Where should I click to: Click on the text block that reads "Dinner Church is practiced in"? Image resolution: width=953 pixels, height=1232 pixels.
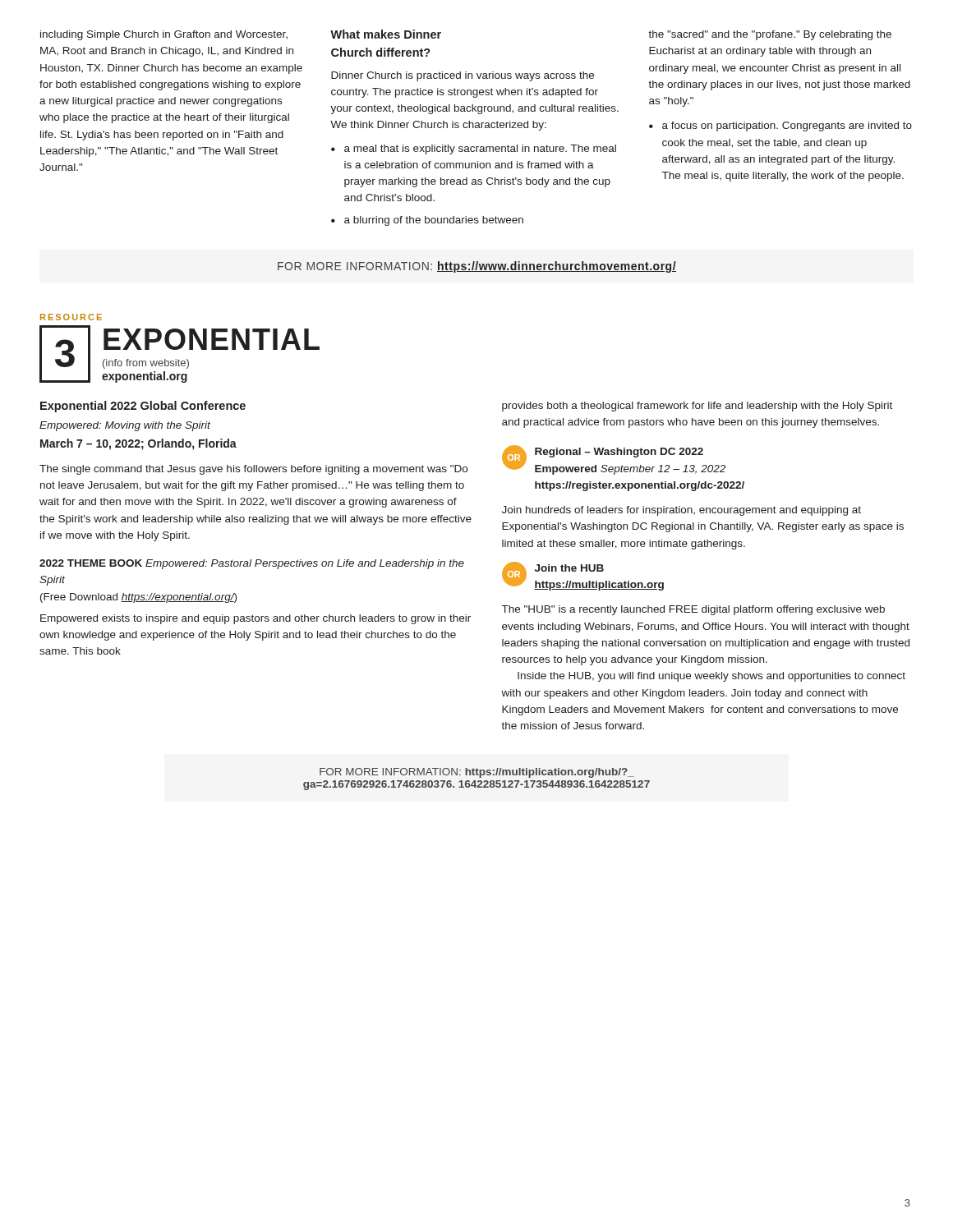(x=475, y=100)
